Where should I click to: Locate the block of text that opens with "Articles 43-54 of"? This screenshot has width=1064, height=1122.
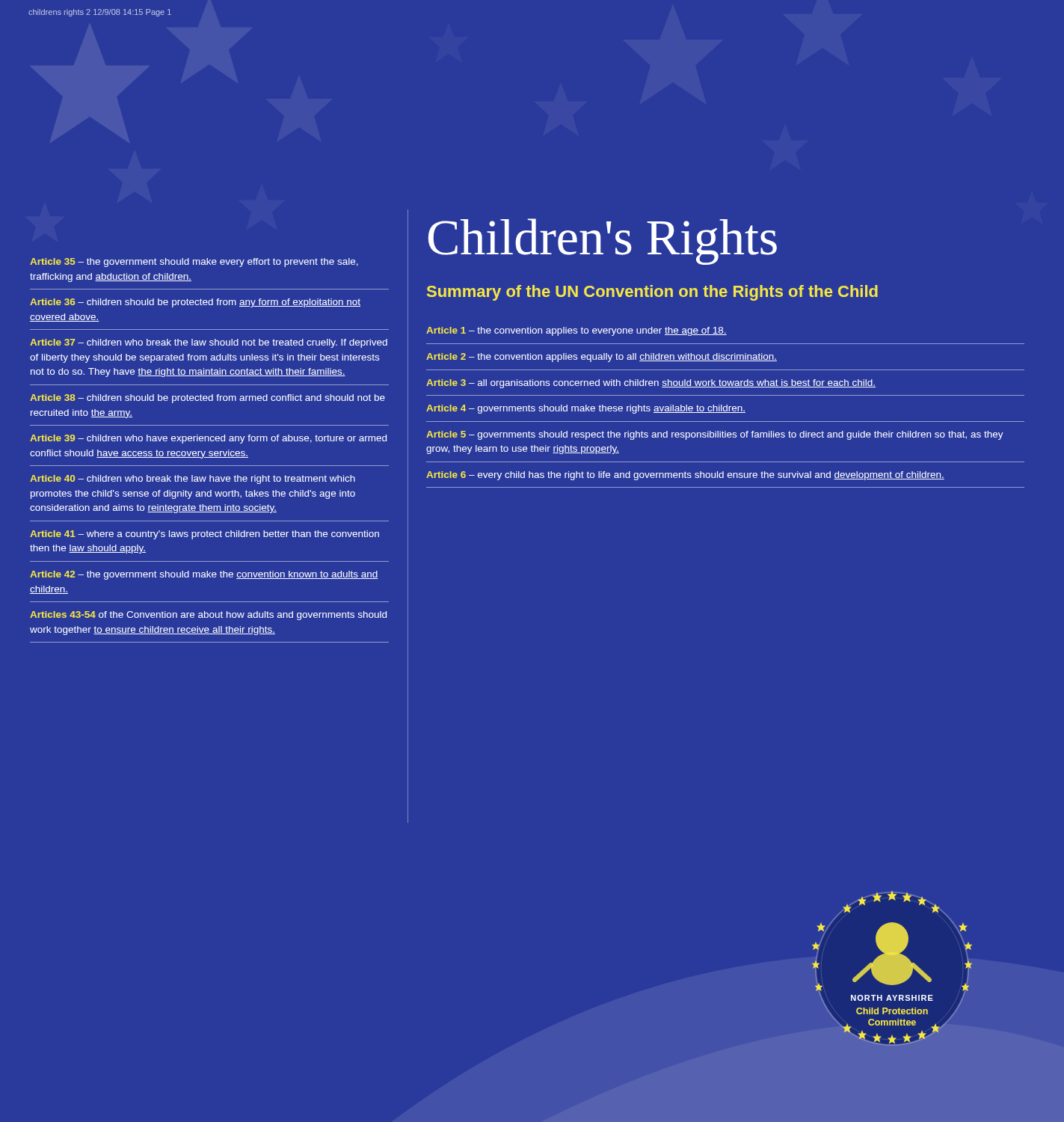209,622
